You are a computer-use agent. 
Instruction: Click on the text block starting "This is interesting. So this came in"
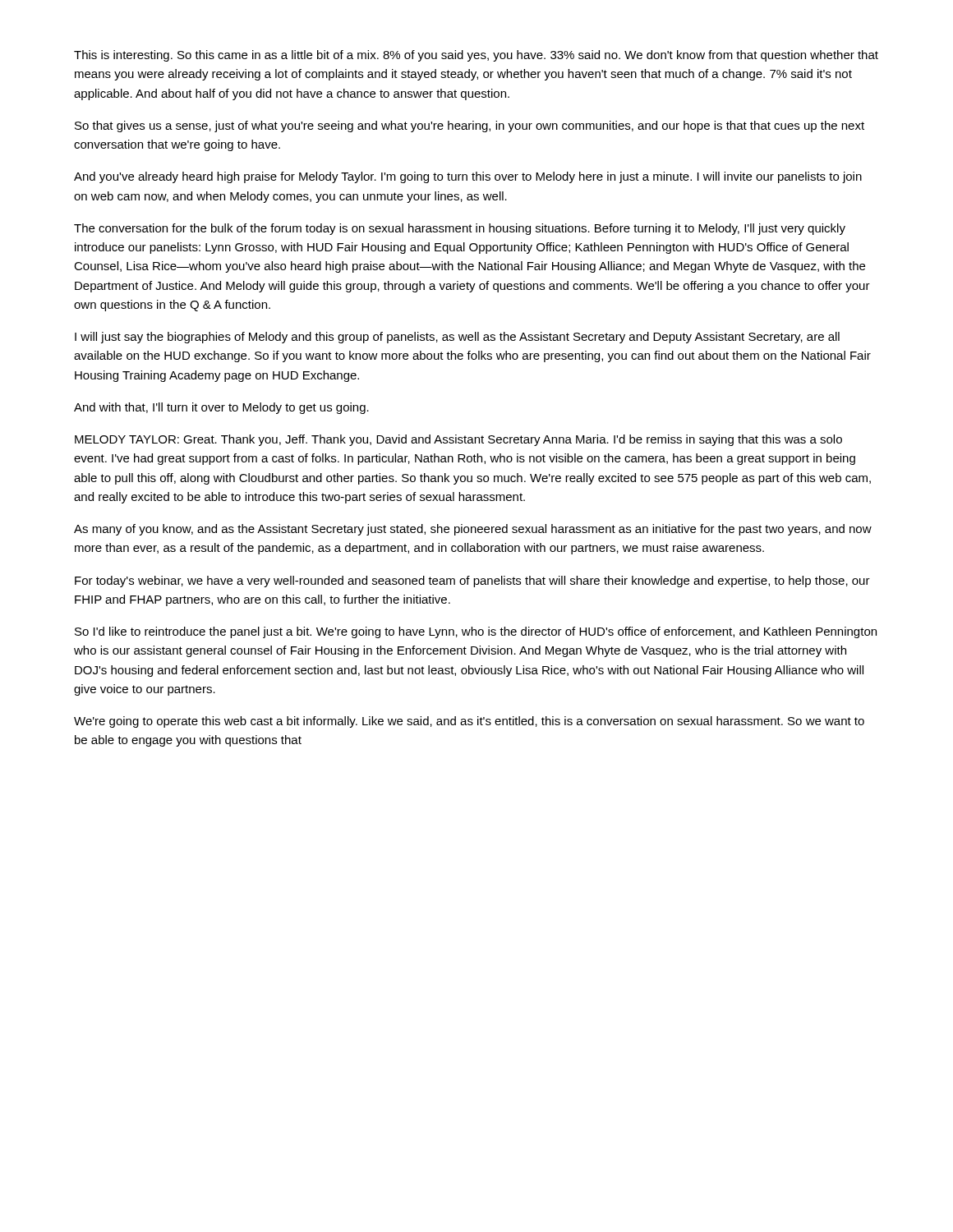[476, 74]
